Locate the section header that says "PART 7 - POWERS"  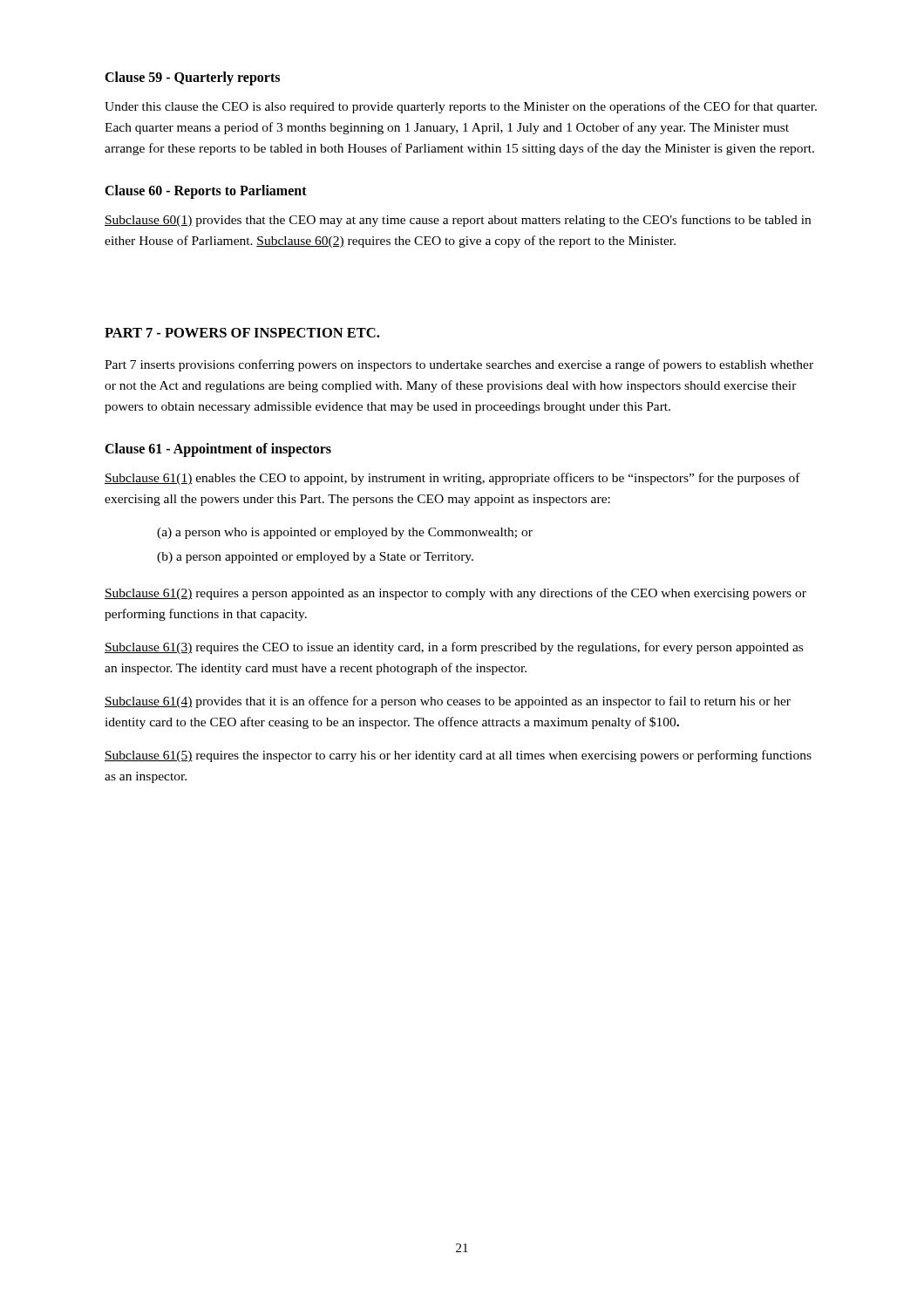click(242, 333)
